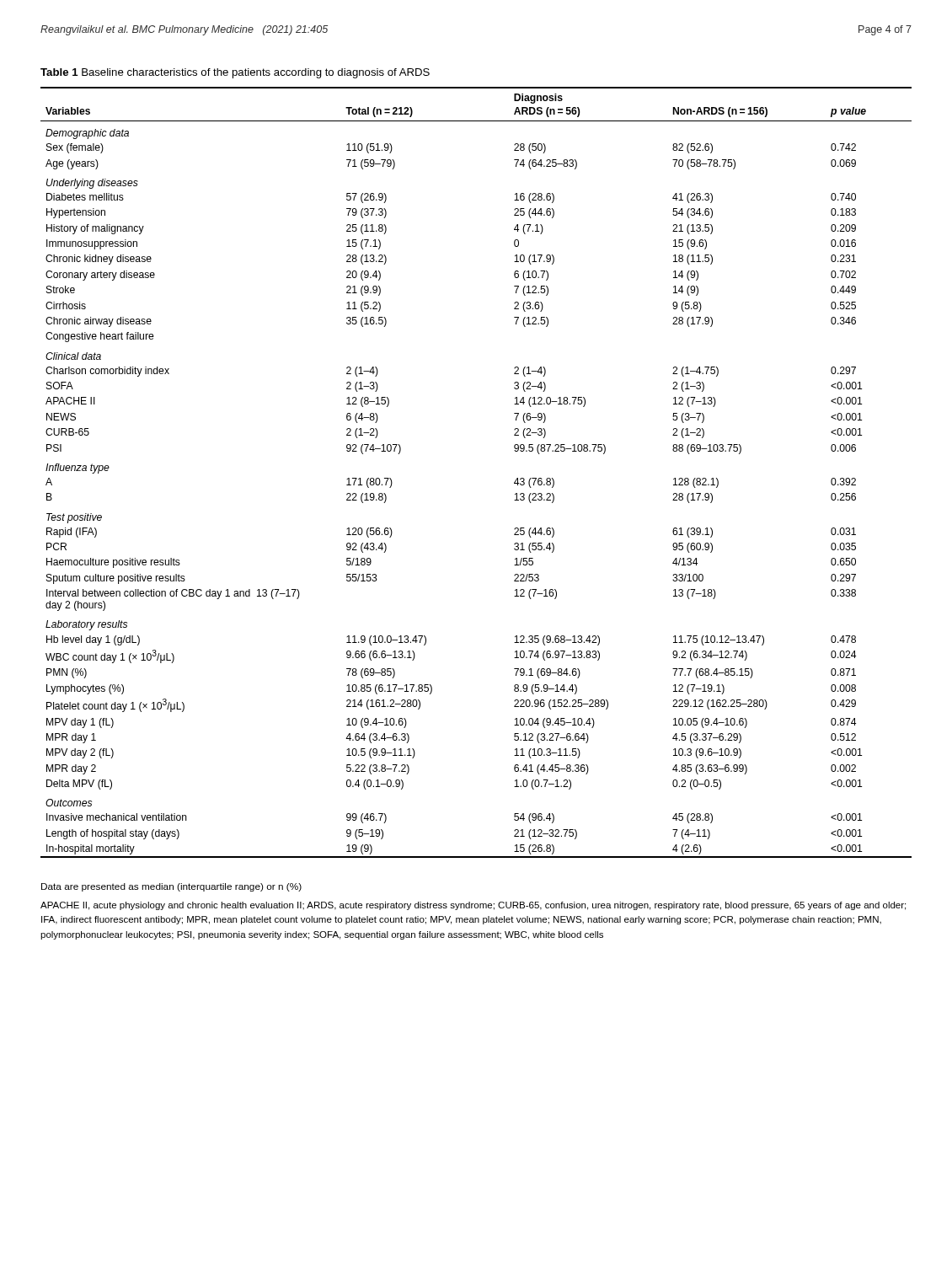
Task: Find a table
Action: tap(476, 472)
